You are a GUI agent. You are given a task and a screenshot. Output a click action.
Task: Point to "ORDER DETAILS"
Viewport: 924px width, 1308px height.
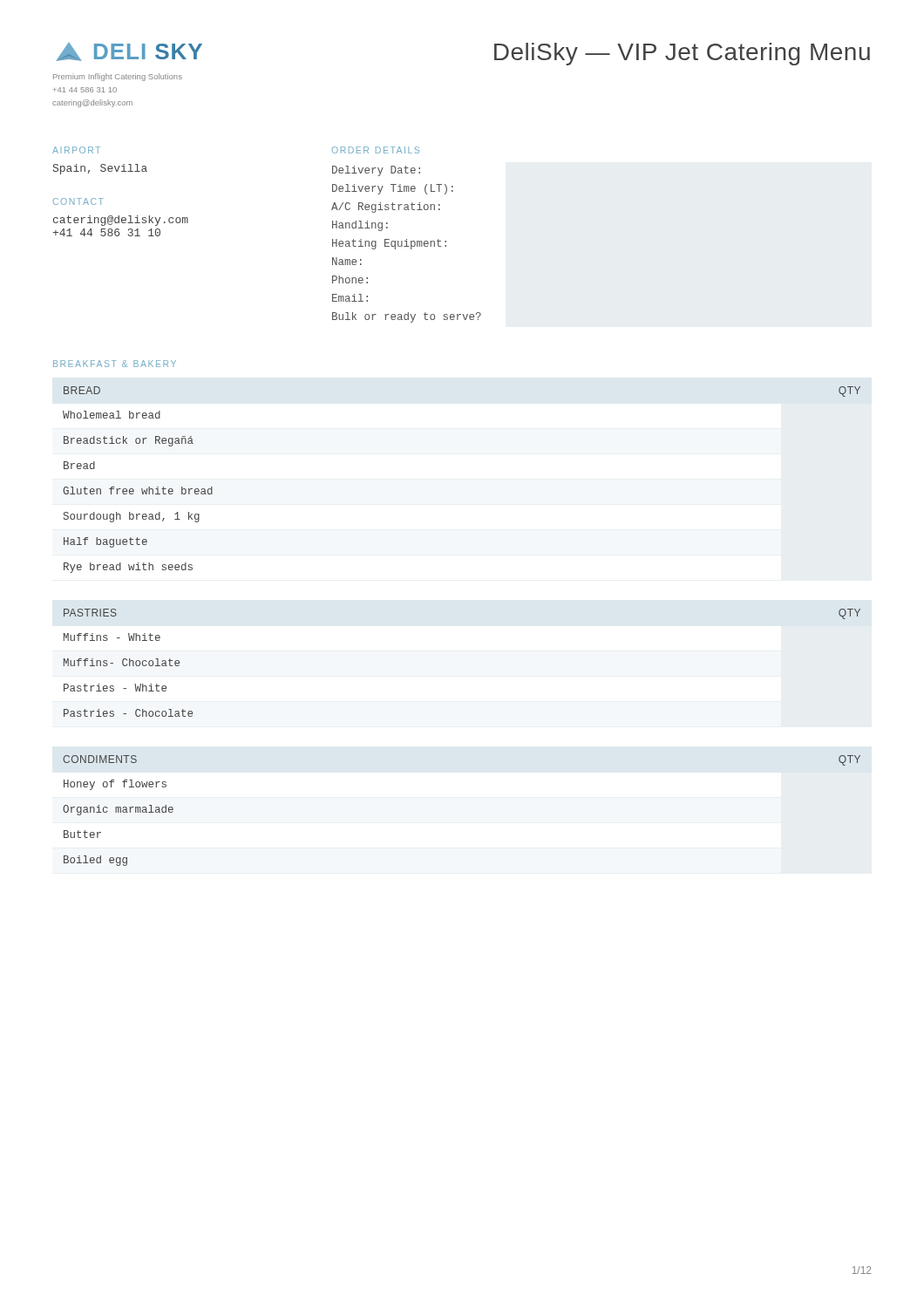(376, 150)
